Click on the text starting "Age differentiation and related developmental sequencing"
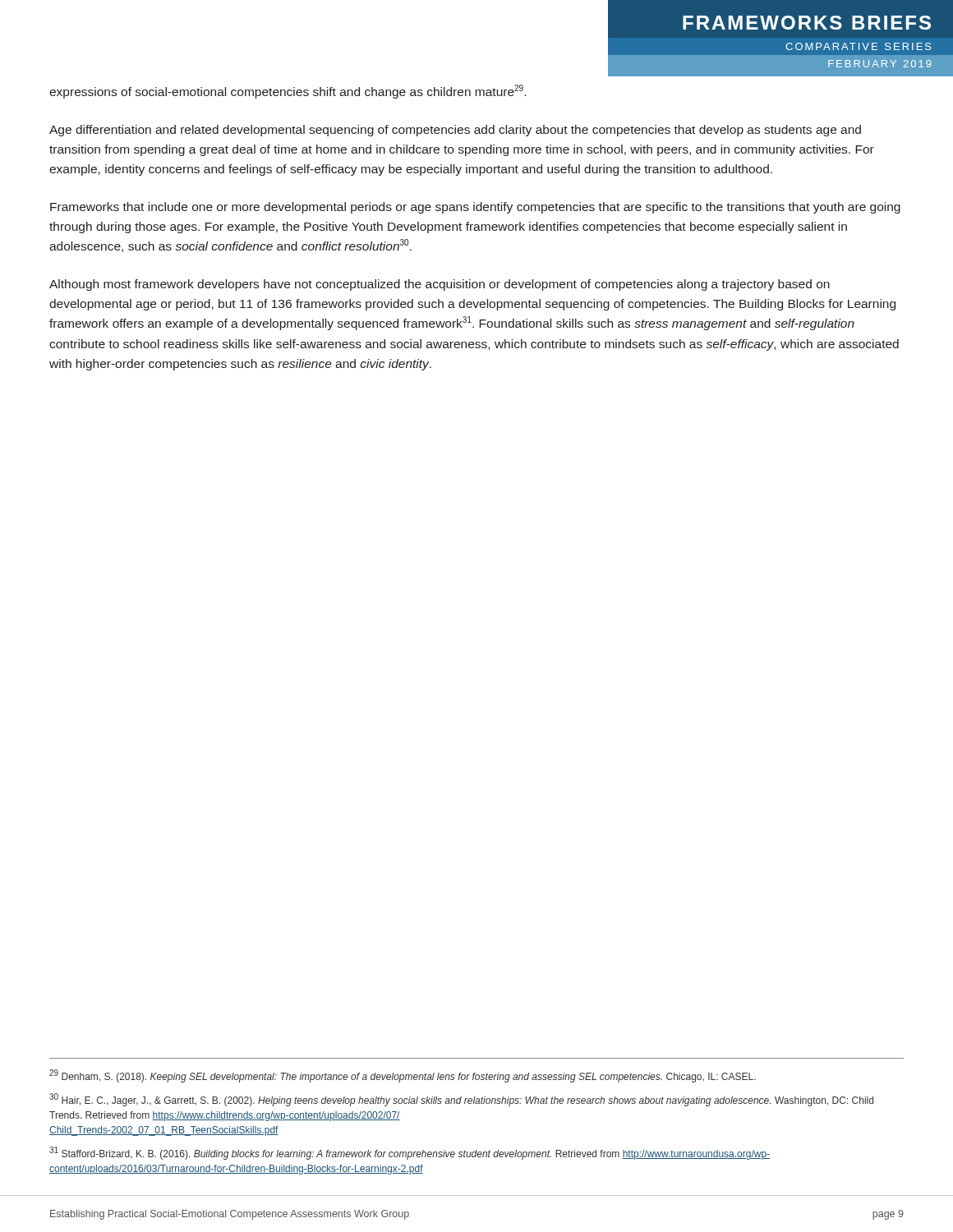This screenshot has width=953, height=1232. coord(462,149)
